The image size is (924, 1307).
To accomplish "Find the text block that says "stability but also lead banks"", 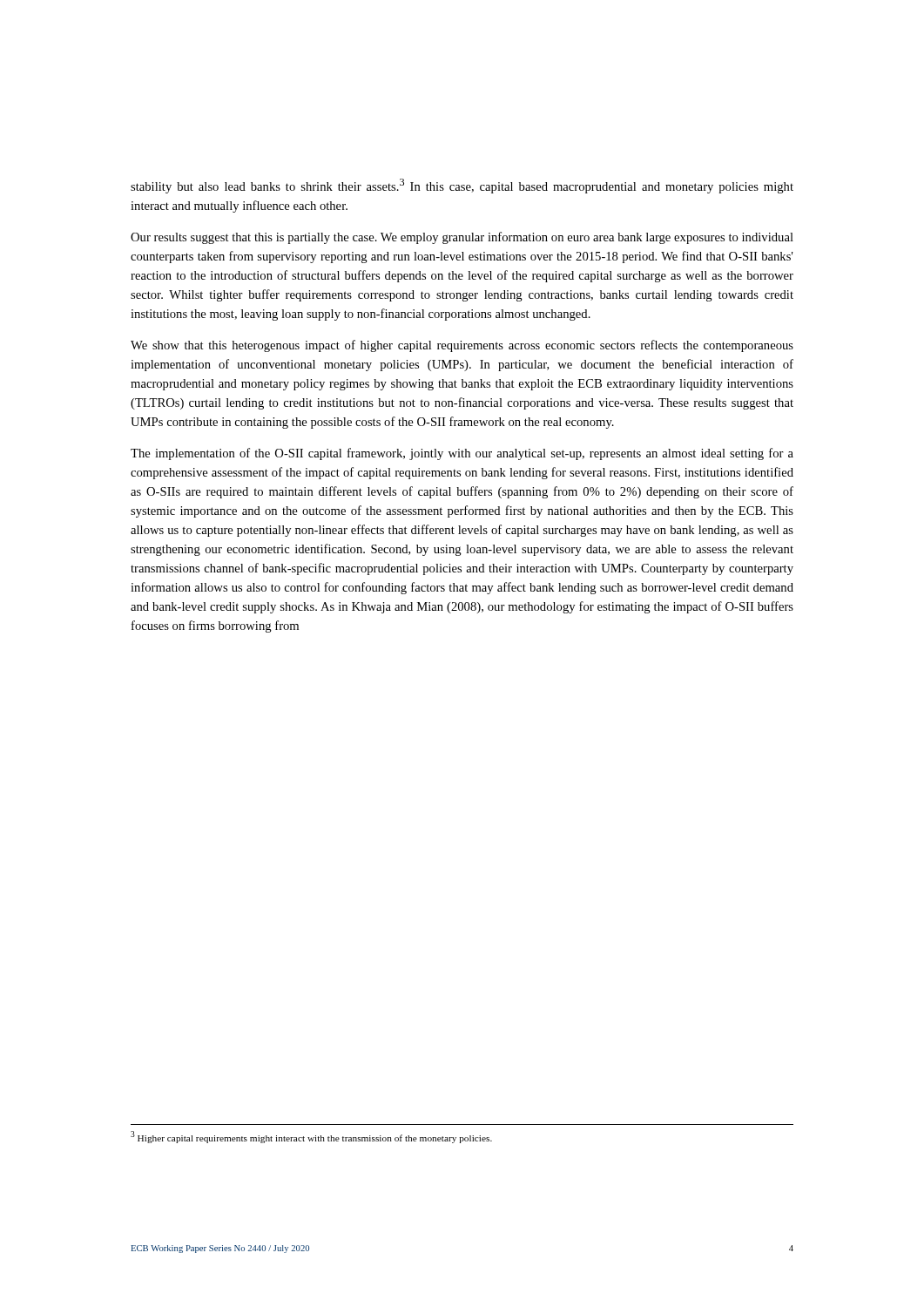I will click(x=462, y=194).
